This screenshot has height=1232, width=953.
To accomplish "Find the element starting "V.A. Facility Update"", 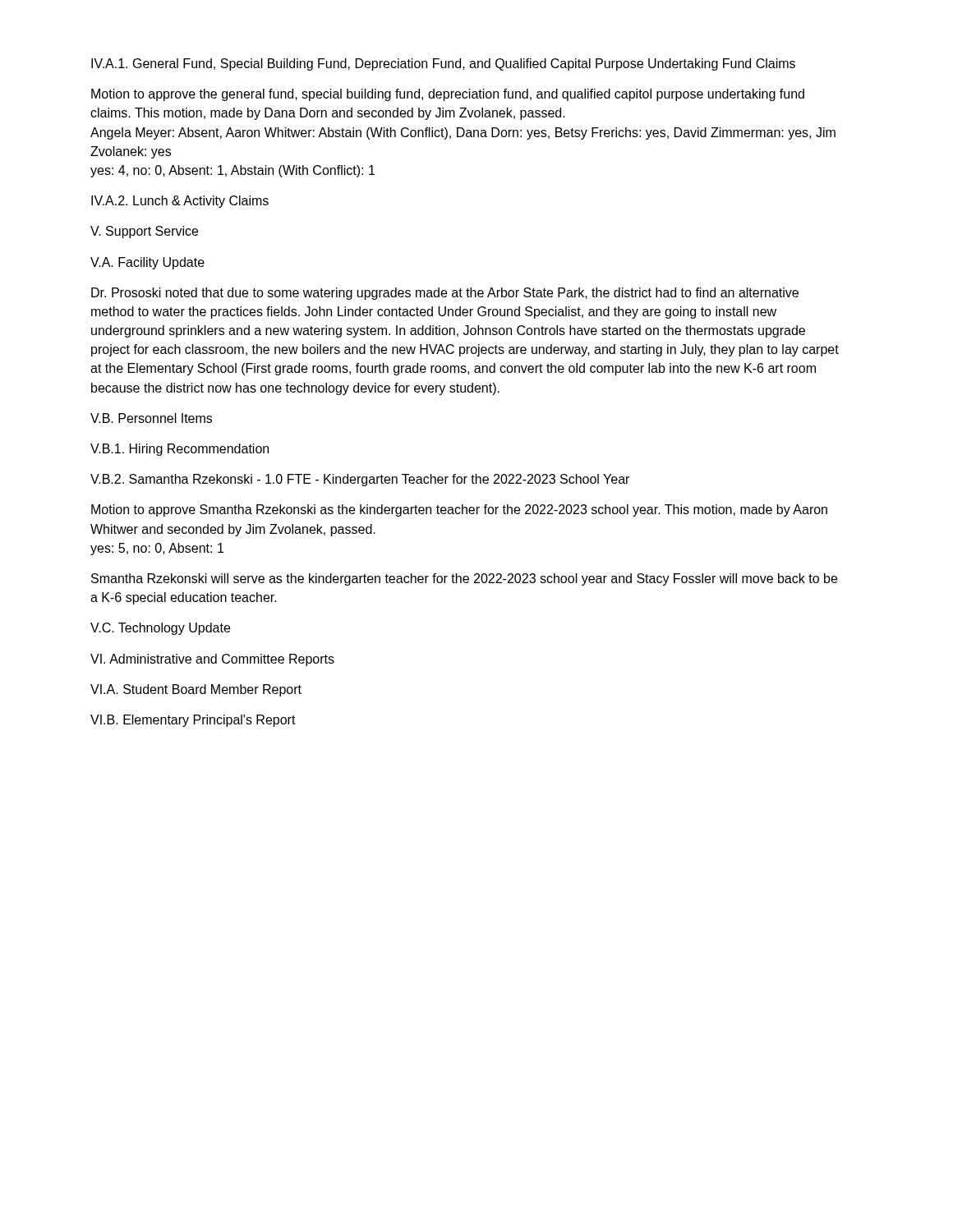I will [x=147, y=262].
